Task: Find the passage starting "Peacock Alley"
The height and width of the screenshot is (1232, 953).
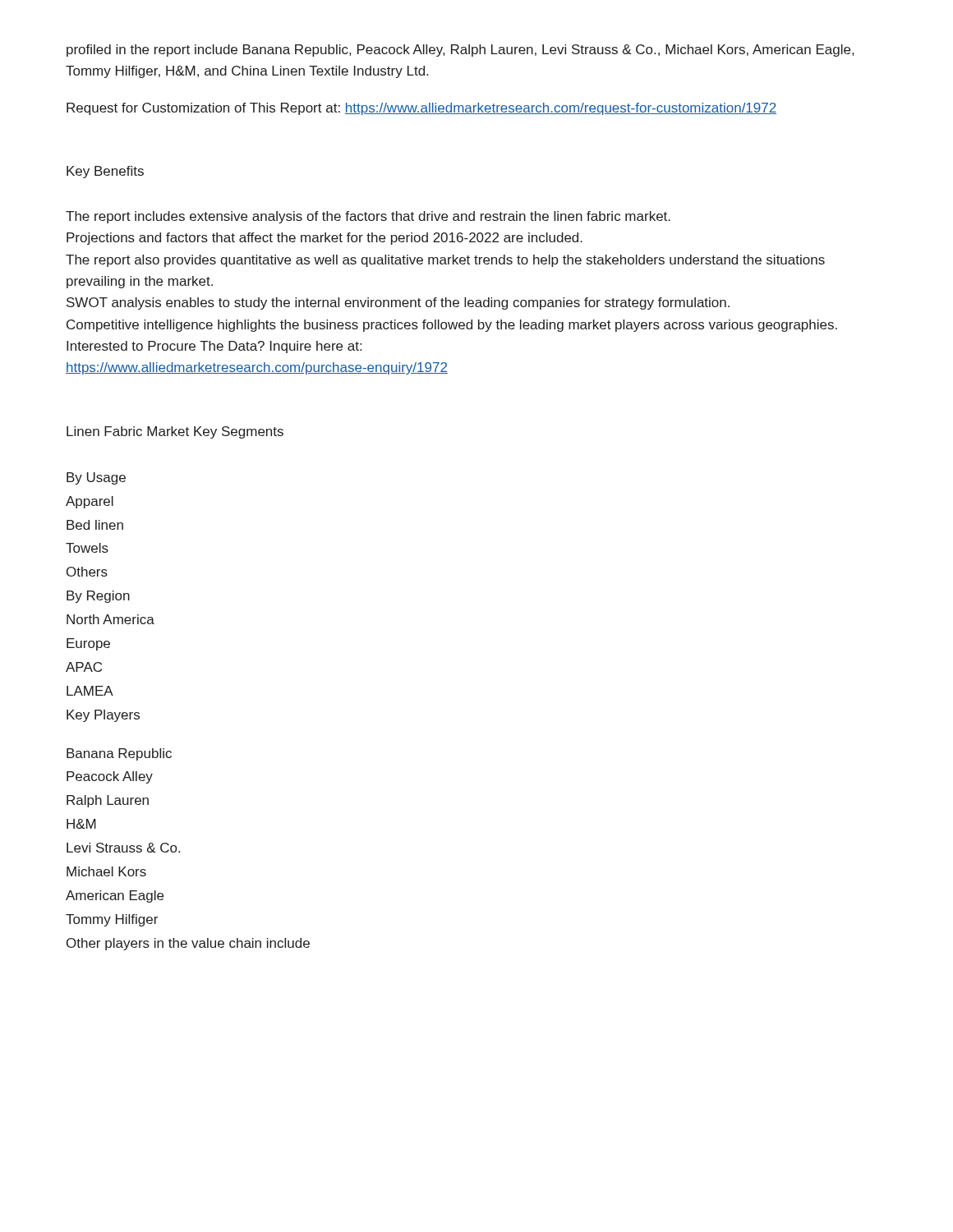Action: tap(109, 777)
